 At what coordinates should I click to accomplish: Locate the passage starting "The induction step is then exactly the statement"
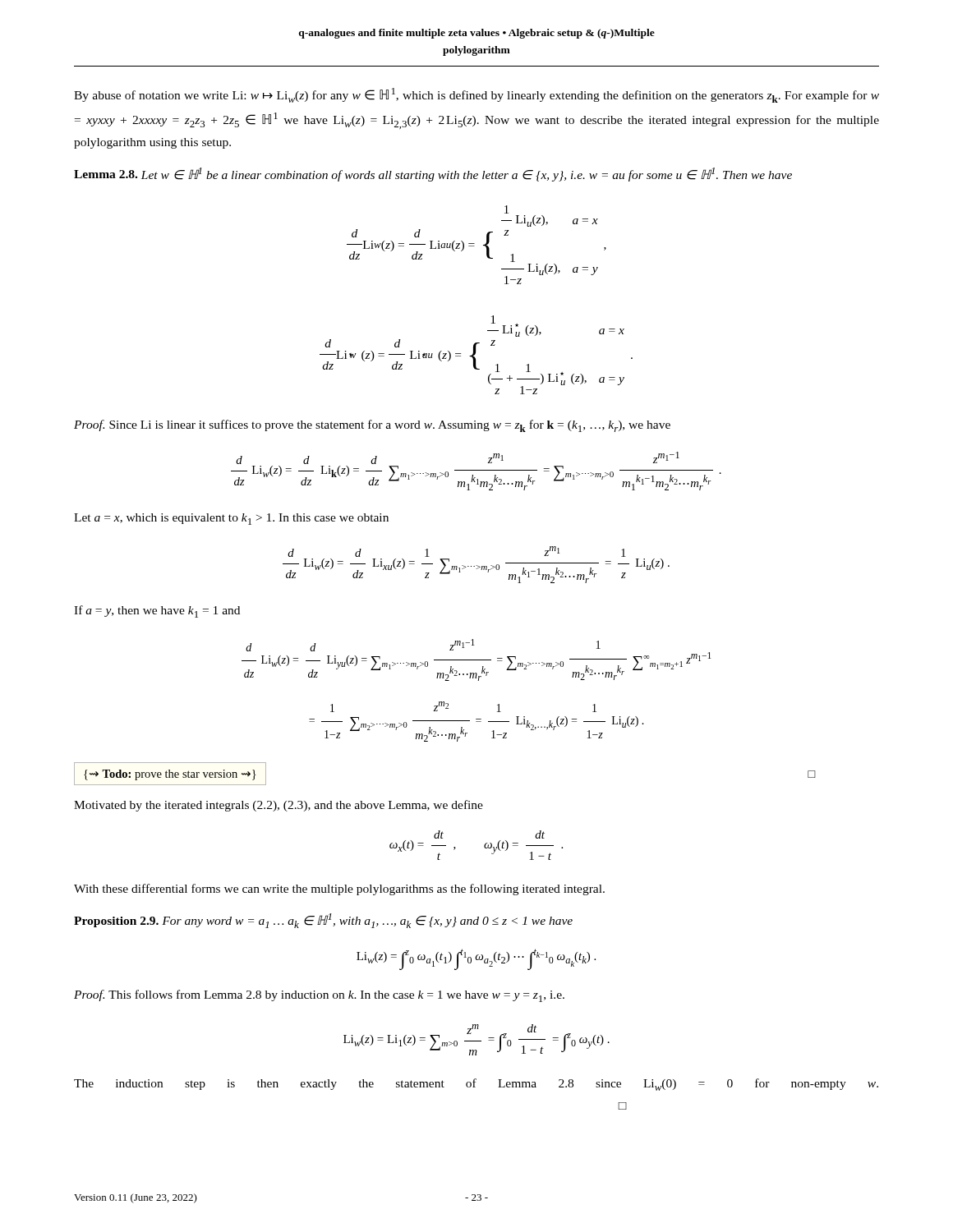(476, 1094)
